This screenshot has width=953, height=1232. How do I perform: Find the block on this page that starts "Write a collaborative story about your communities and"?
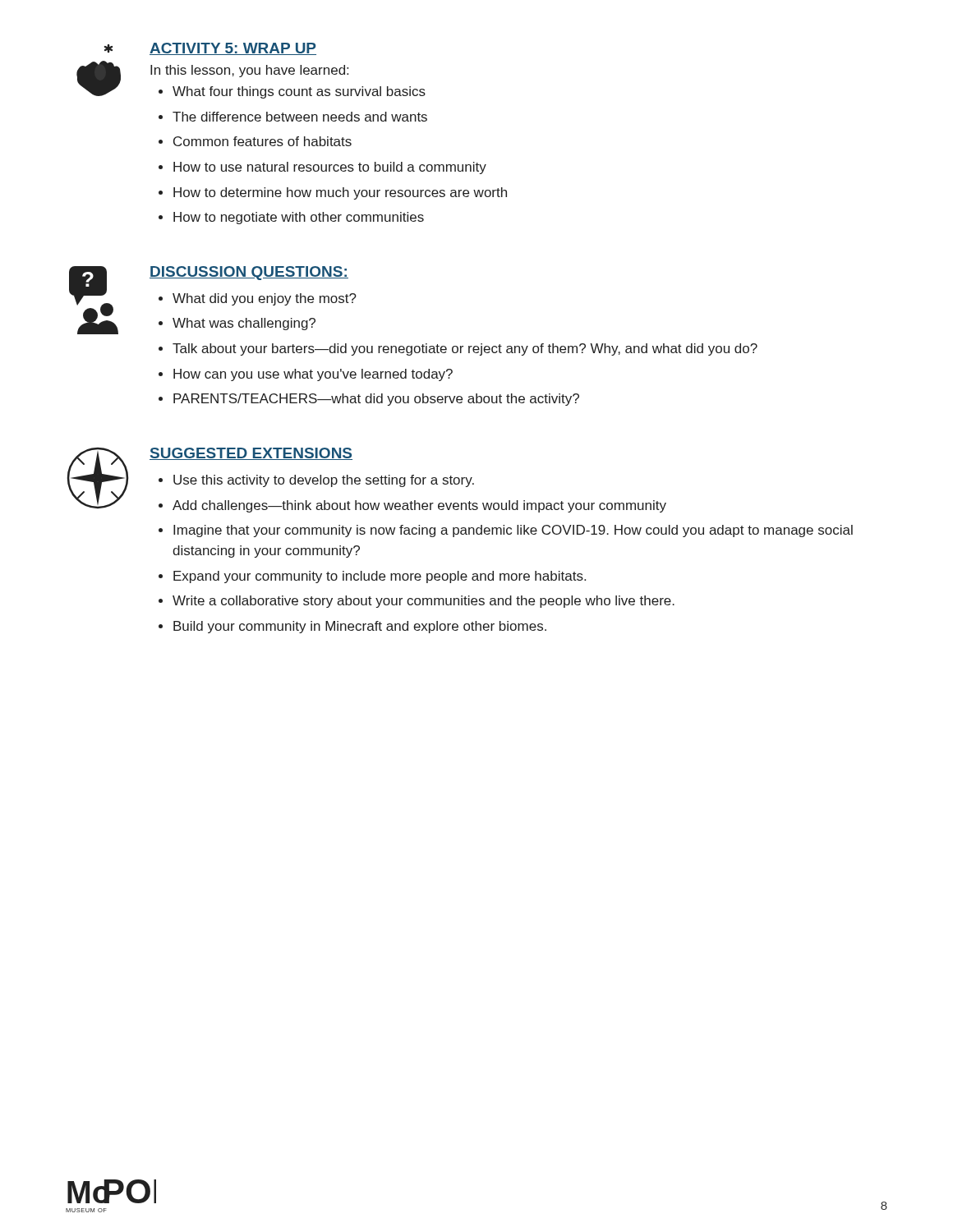pos(530,602)
